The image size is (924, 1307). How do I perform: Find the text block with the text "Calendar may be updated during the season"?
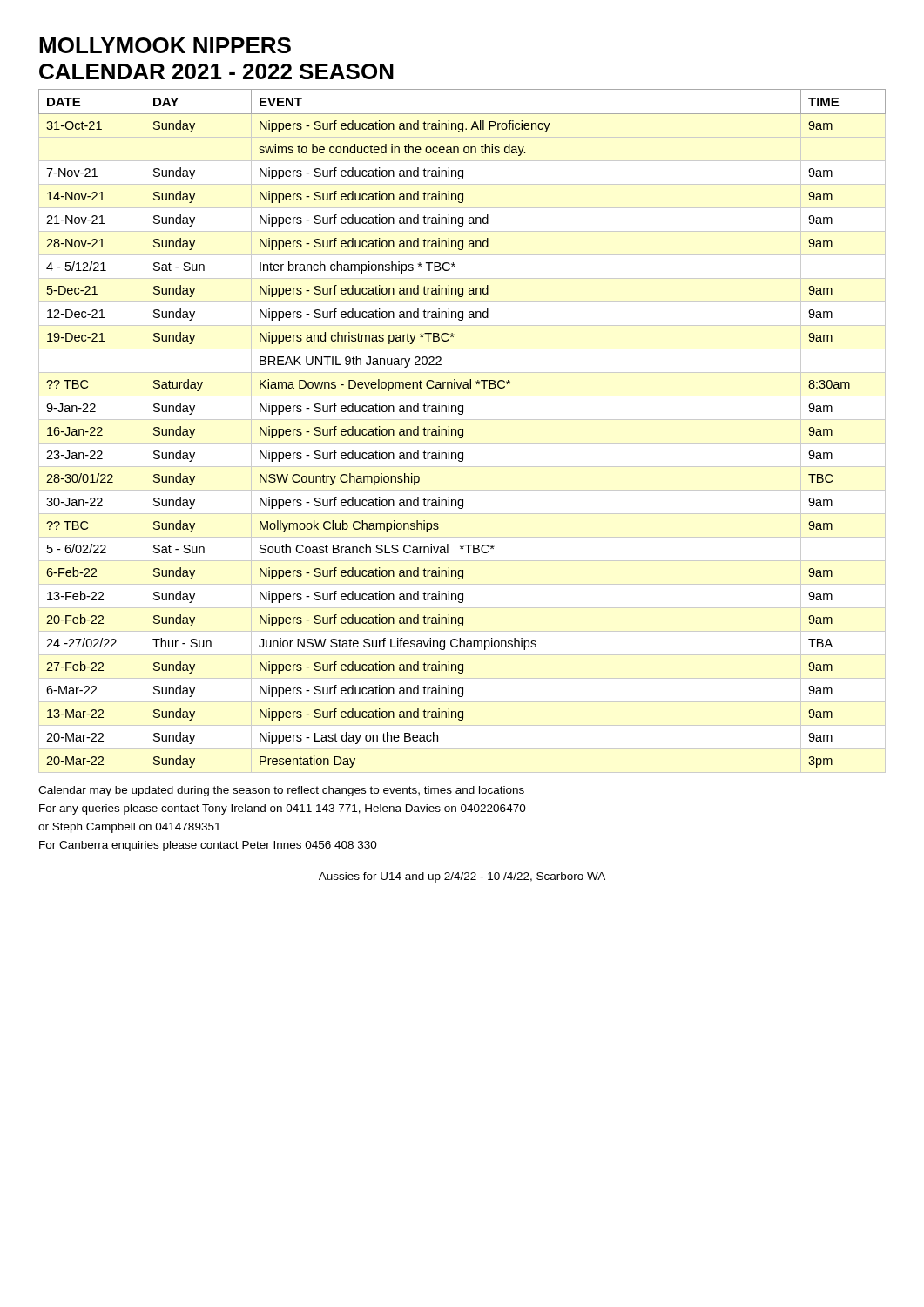[282, 817]
